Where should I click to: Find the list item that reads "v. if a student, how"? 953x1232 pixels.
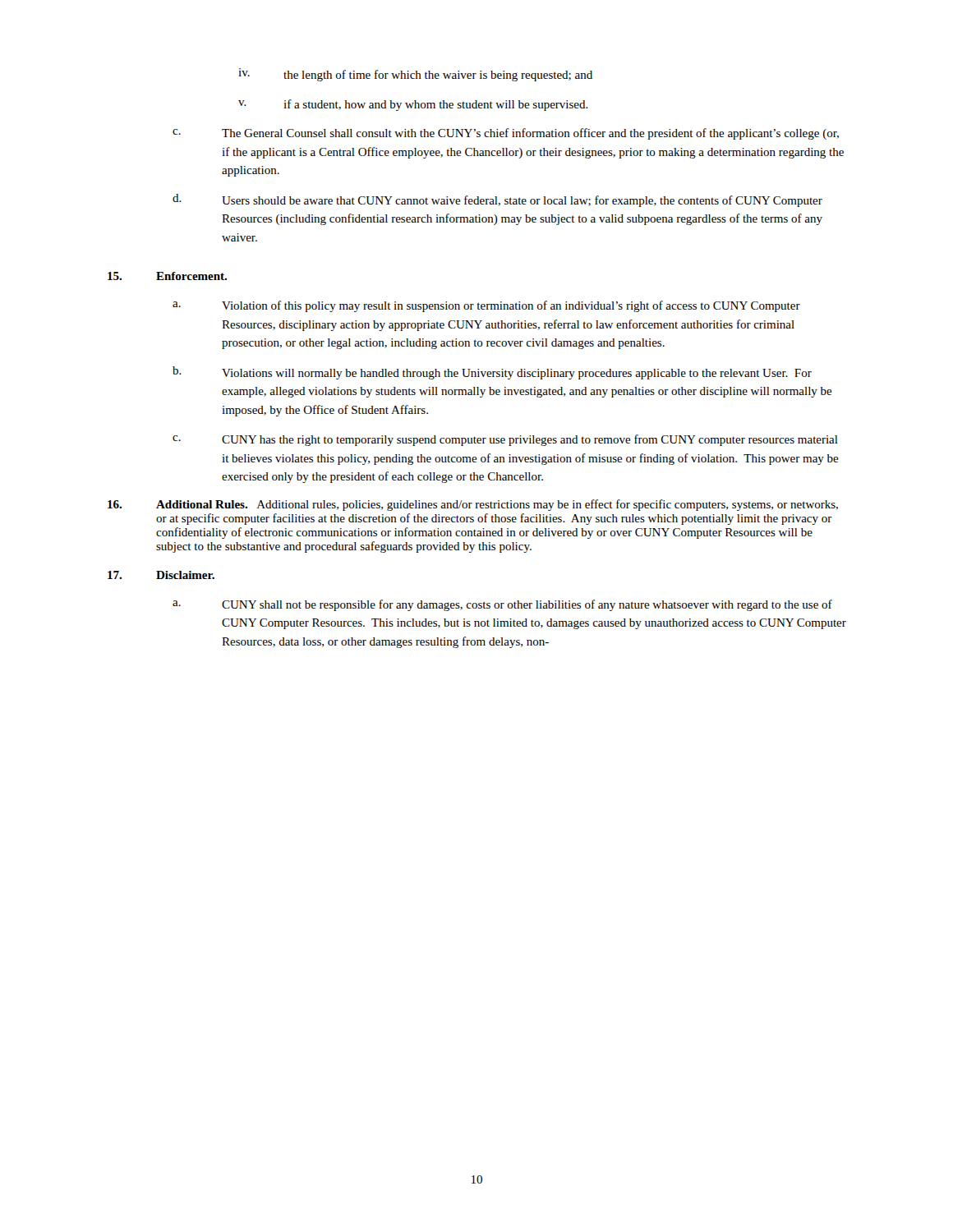click(542, 104)
